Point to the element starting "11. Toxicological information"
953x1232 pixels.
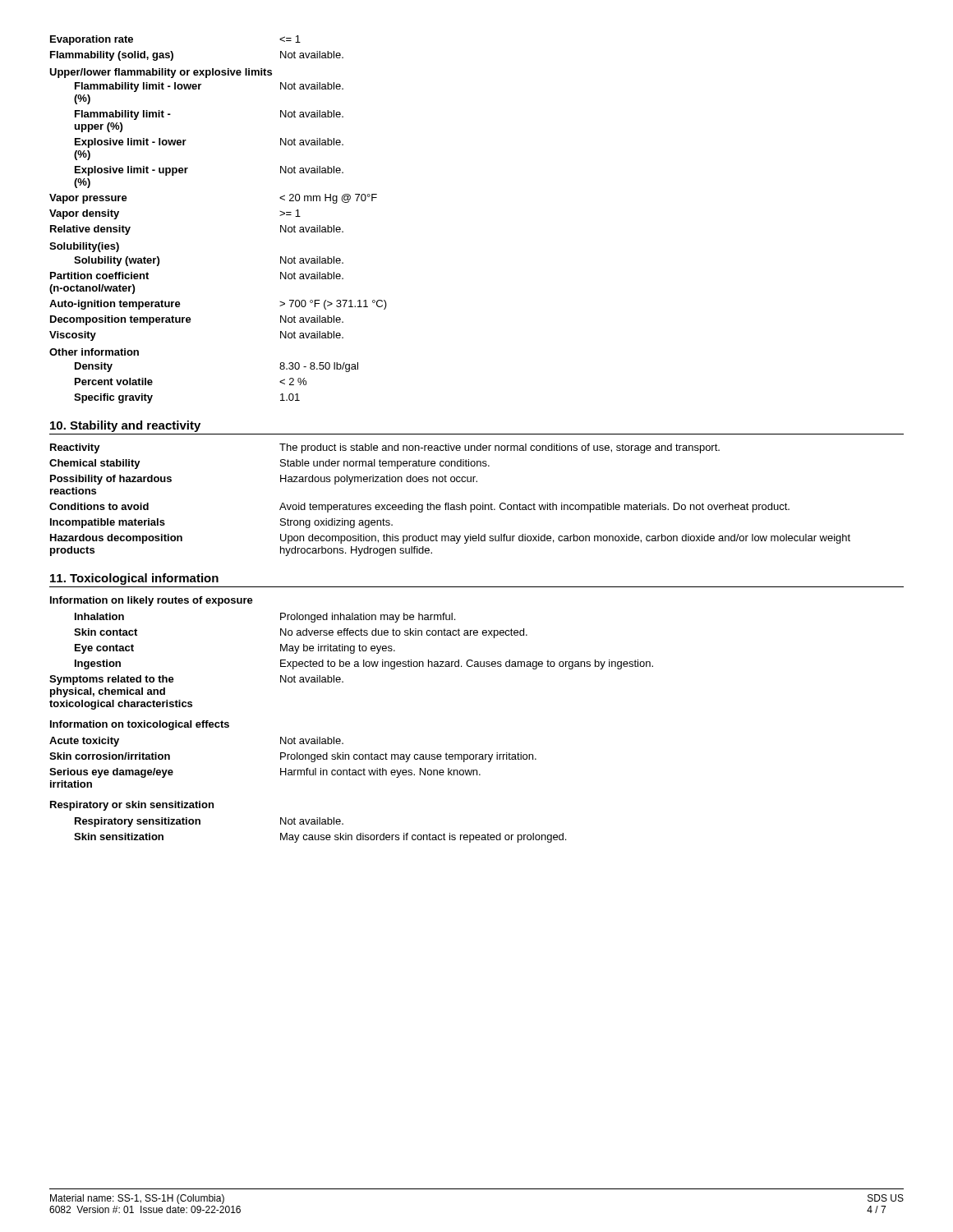pyautogui.click(x=134, y=578)
